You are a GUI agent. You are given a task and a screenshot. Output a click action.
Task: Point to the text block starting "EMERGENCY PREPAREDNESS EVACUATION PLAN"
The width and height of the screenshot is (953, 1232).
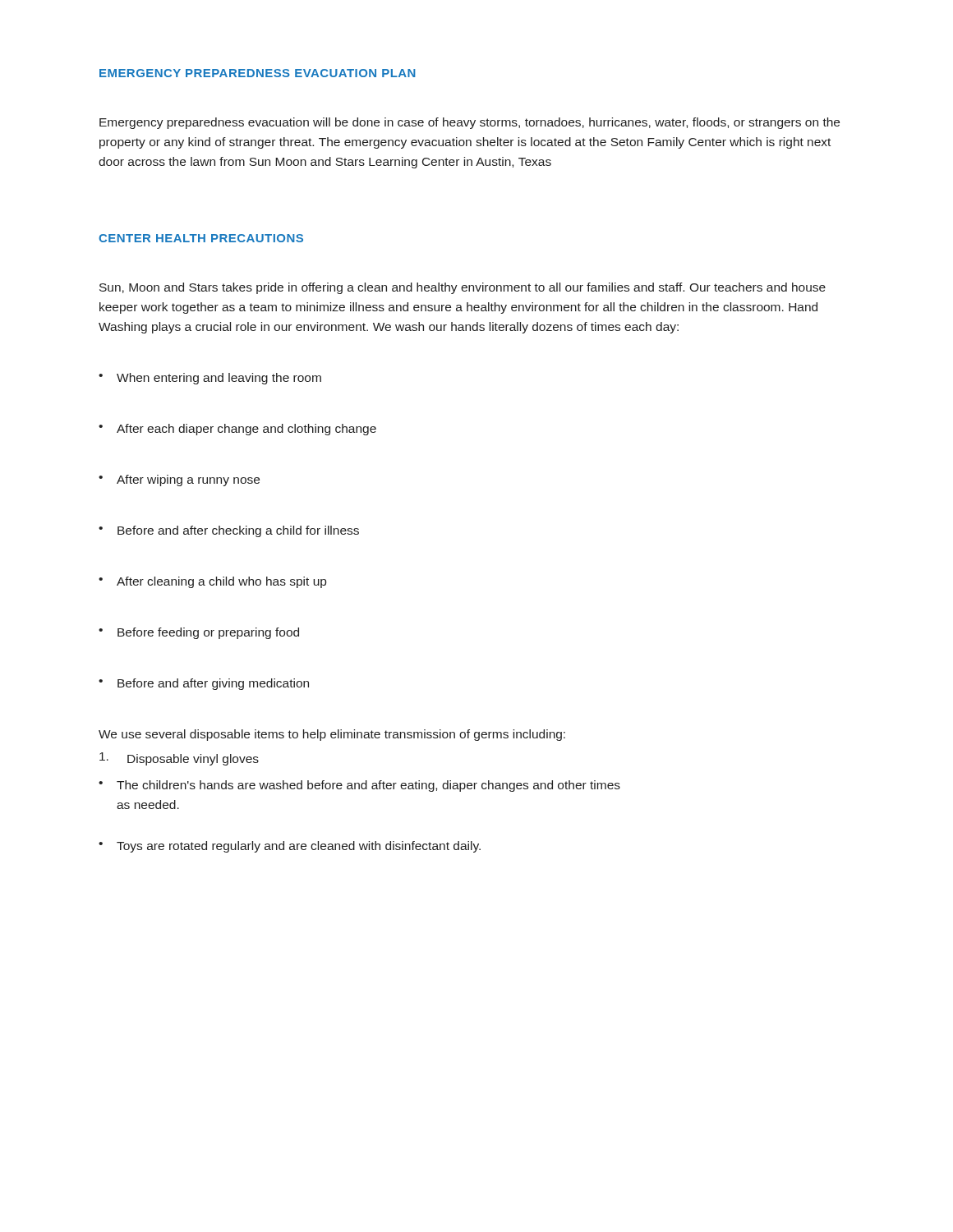[x=258, y=73]
